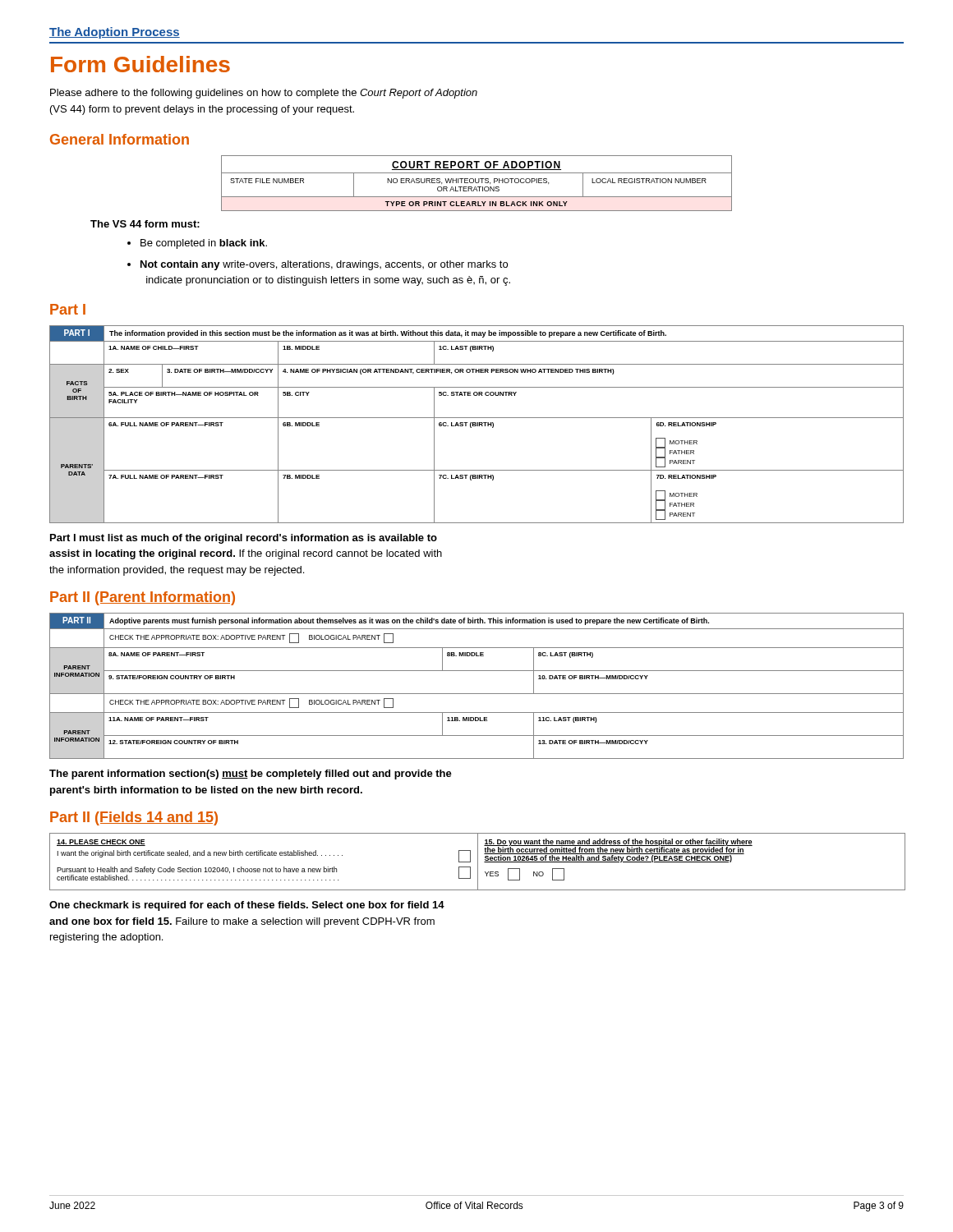This screenshot has width=953, height=1232.
Task: Select the passage starting "Not contain any write-overs, alterations, drawings, accents, or"
Action: point(325,272)
